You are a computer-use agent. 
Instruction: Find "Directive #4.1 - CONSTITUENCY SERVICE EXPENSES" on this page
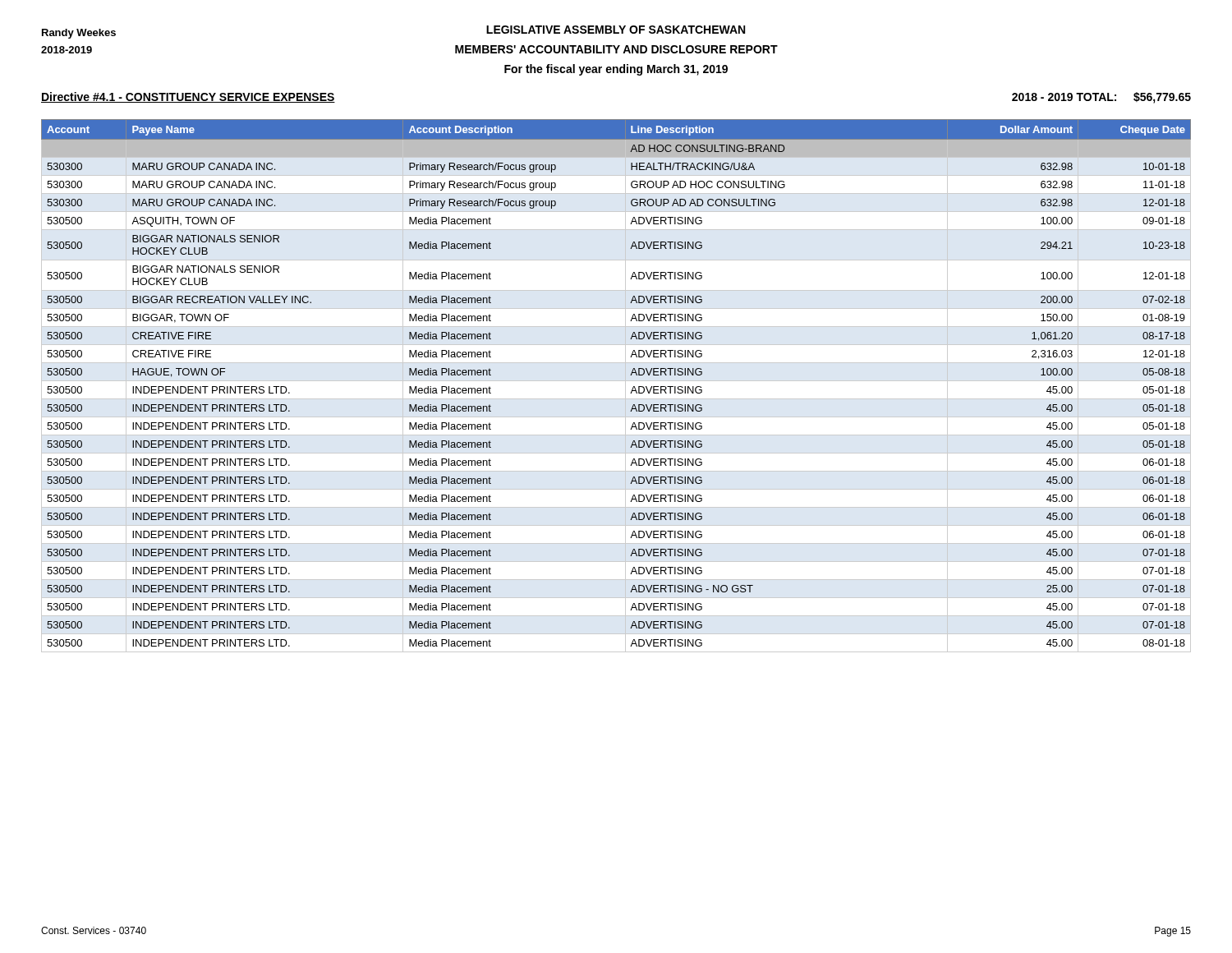[188, 97]
